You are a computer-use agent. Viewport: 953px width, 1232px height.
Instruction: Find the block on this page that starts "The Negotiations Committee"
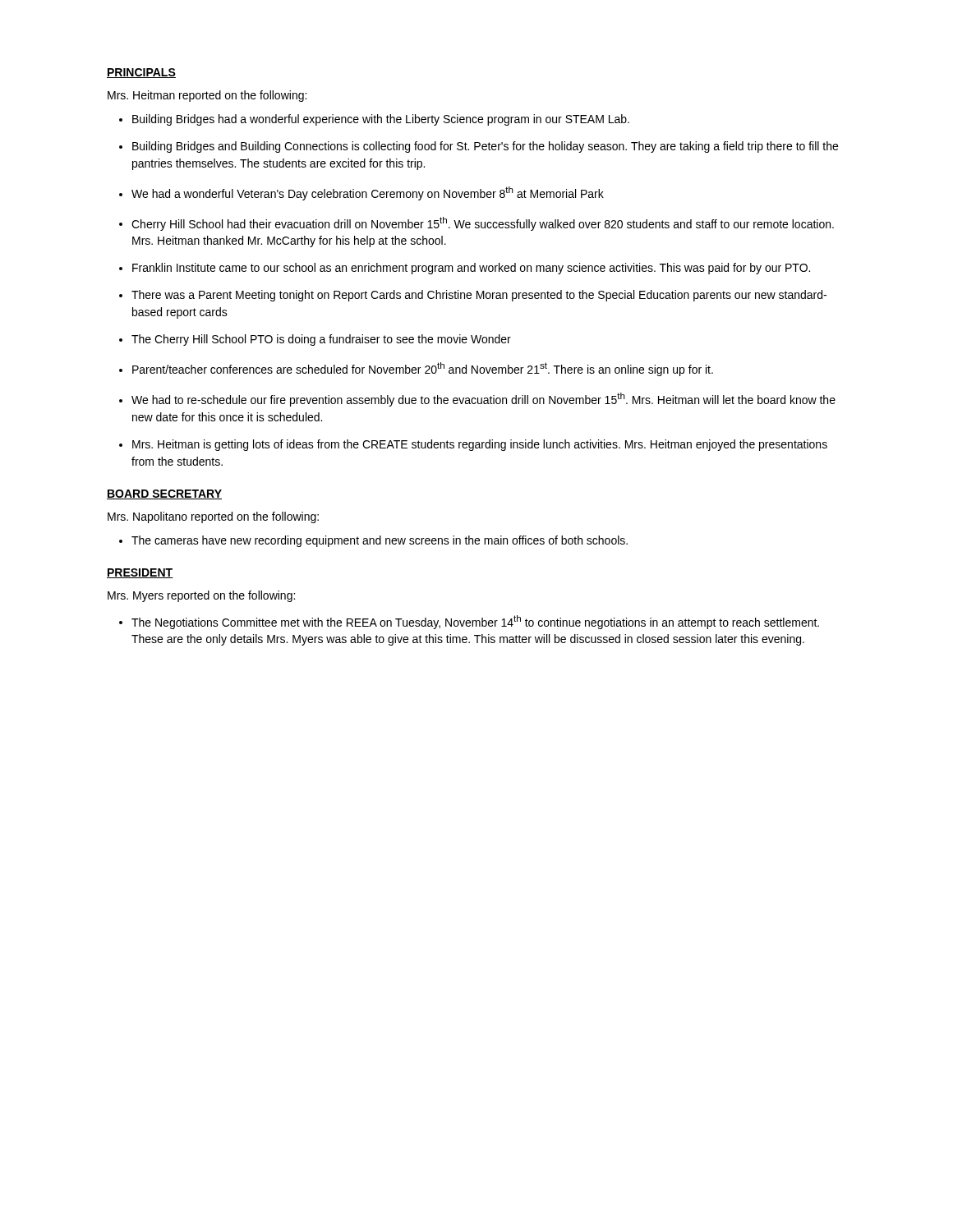489,630
